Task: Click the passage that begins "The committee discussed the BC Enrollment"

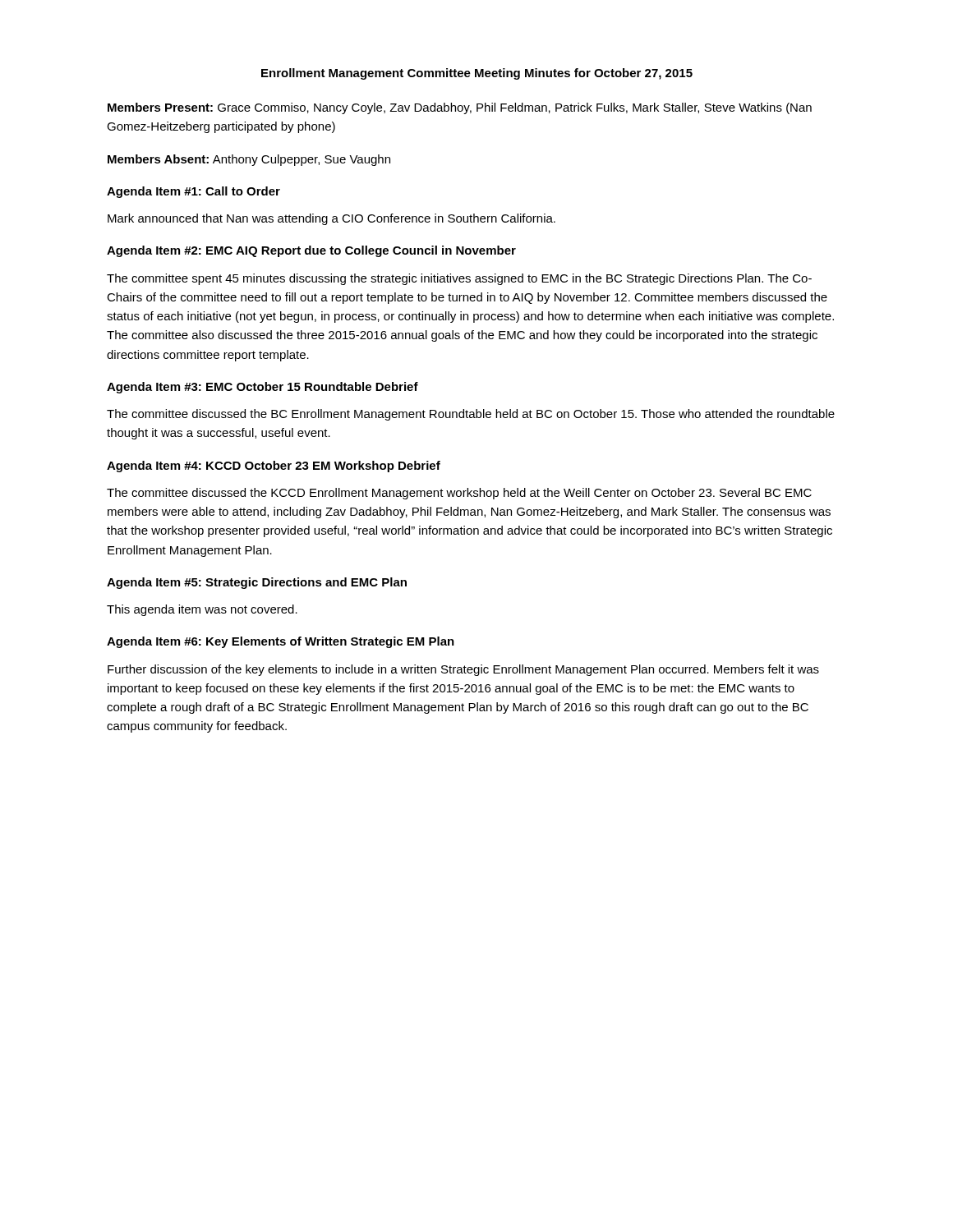Action: click(471, 423)
